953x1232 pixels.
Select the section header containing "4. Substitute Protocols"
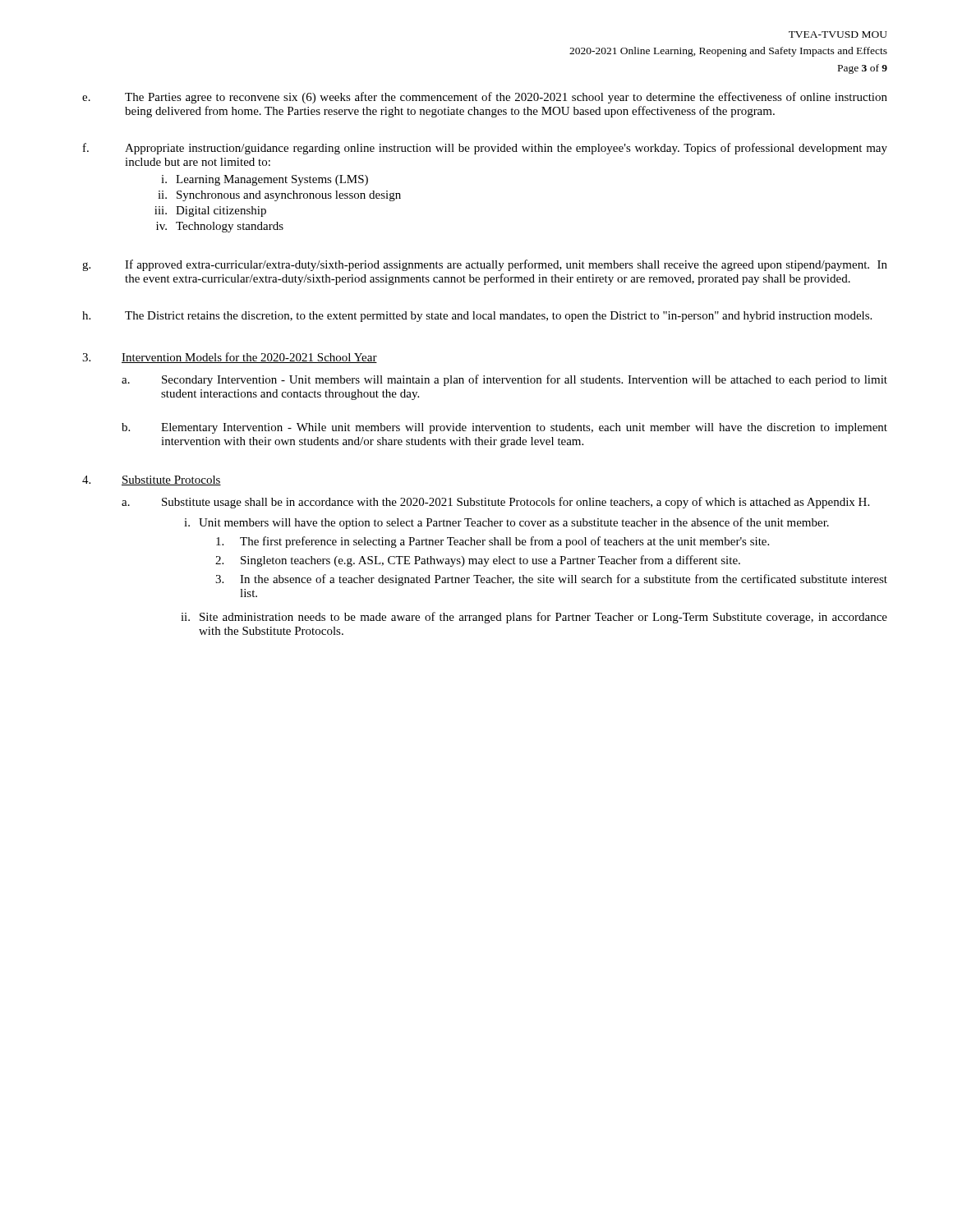pos(152,480)
